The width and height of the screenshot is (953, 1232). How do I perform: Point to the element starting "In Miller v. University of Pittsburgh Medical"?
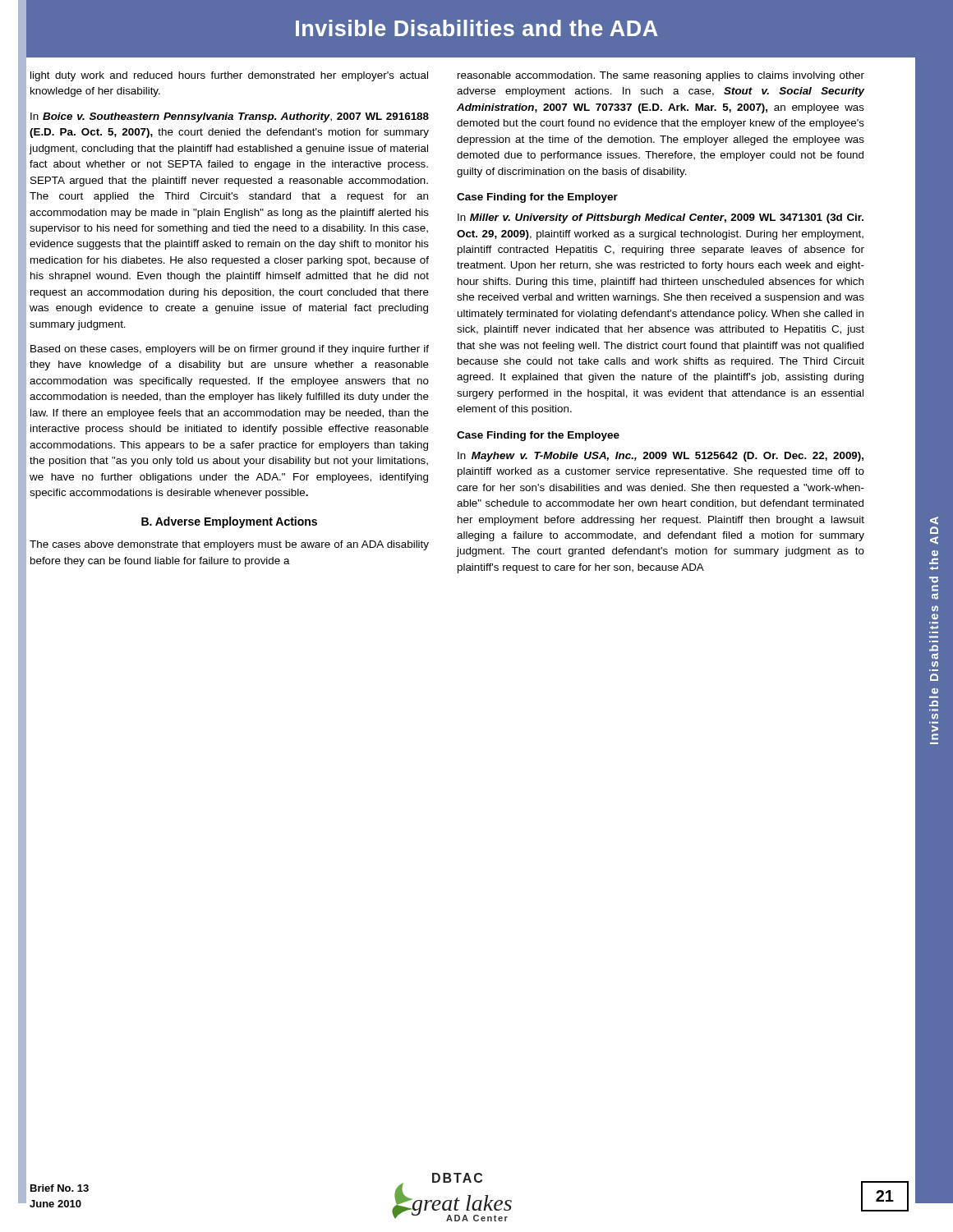(661, 313)
